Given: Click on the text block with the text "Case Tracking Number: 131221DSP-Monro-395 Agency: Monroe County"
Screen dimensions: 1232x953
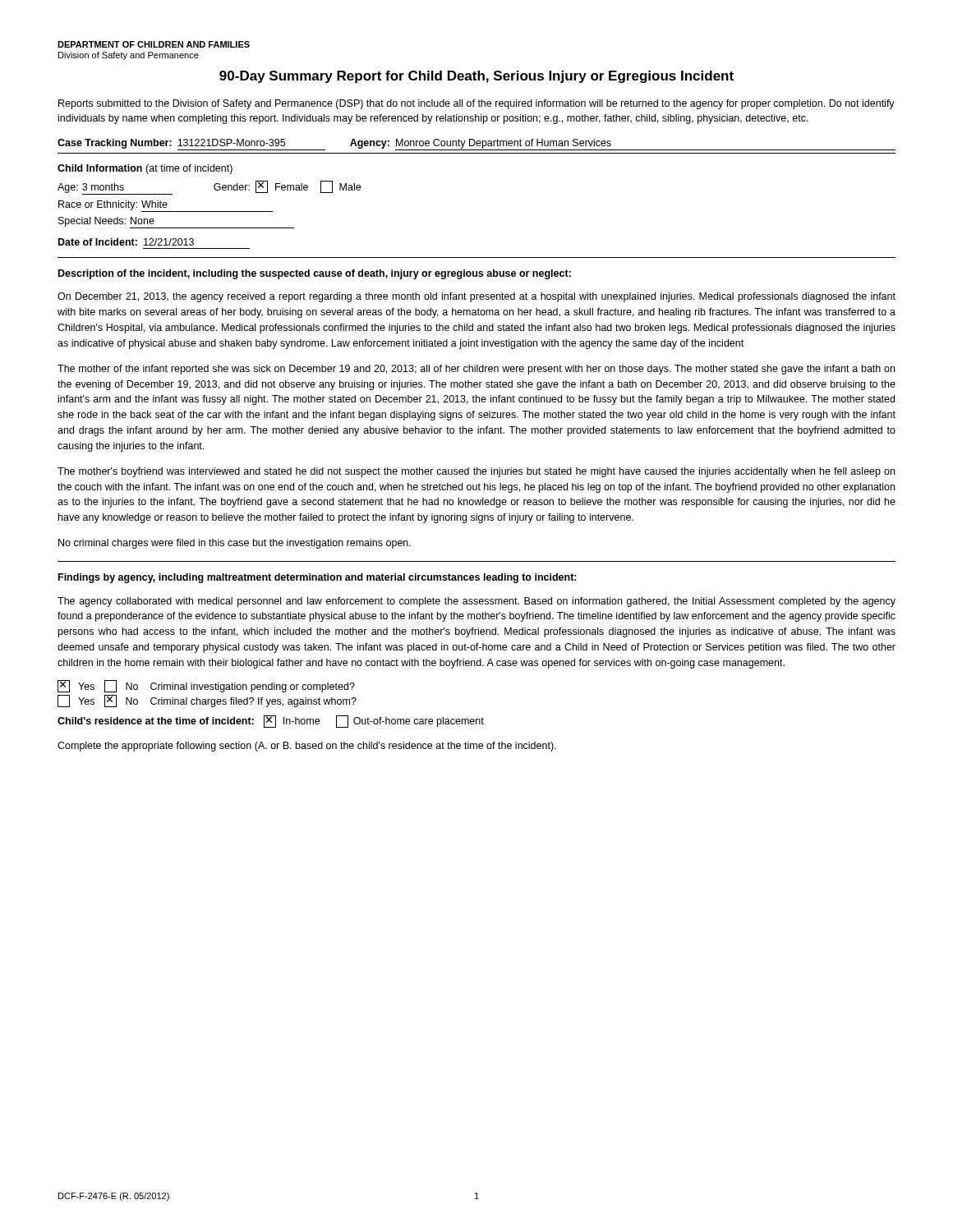Looking at the screenshot, I should (x=476, y=146).
